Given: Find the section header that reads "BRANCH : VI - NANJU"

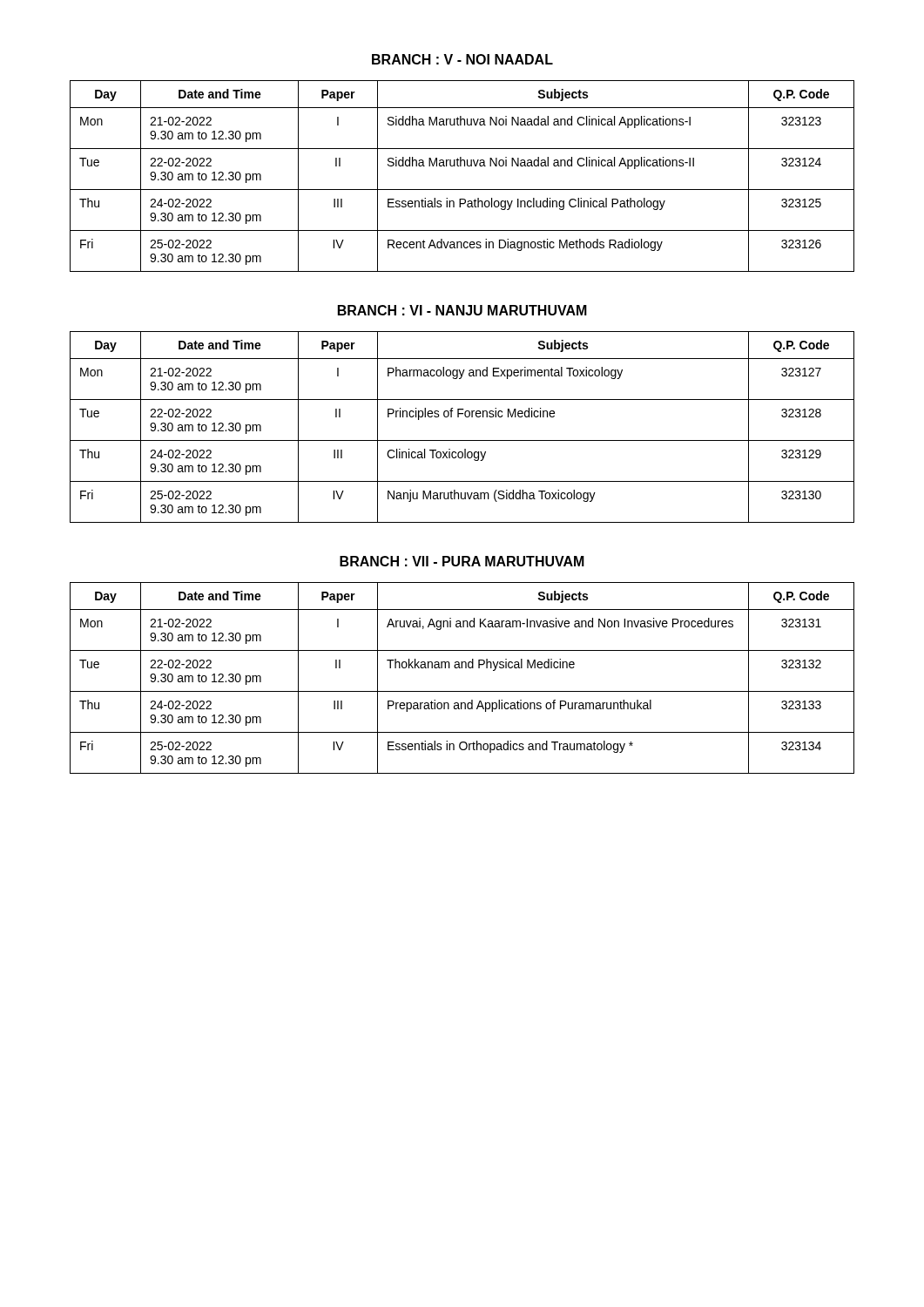Looking at the screenshot, I should pyautogui.click(x=462, y=311).
